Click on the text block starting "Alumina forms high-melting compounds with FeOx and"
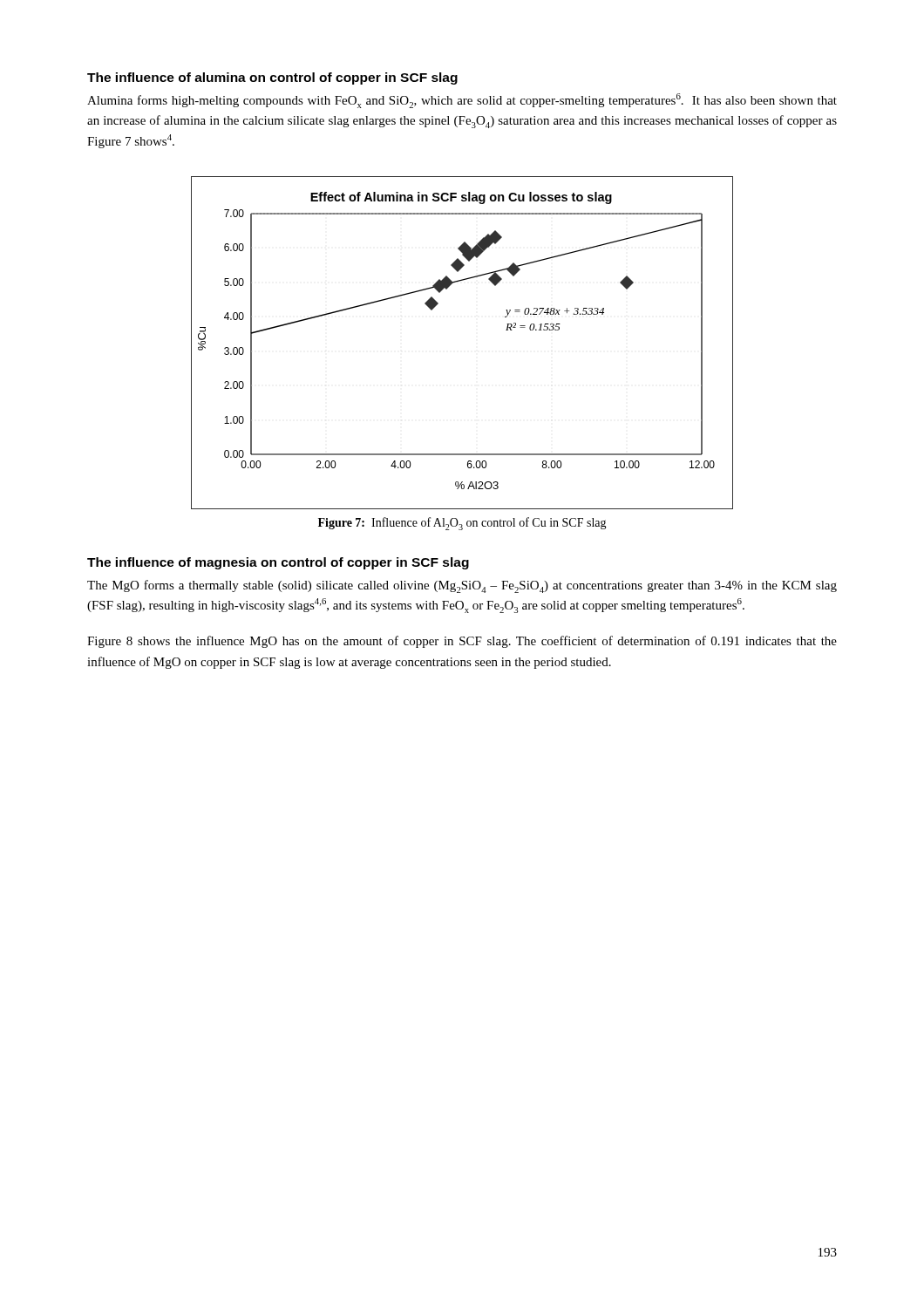 click(462, 119)
